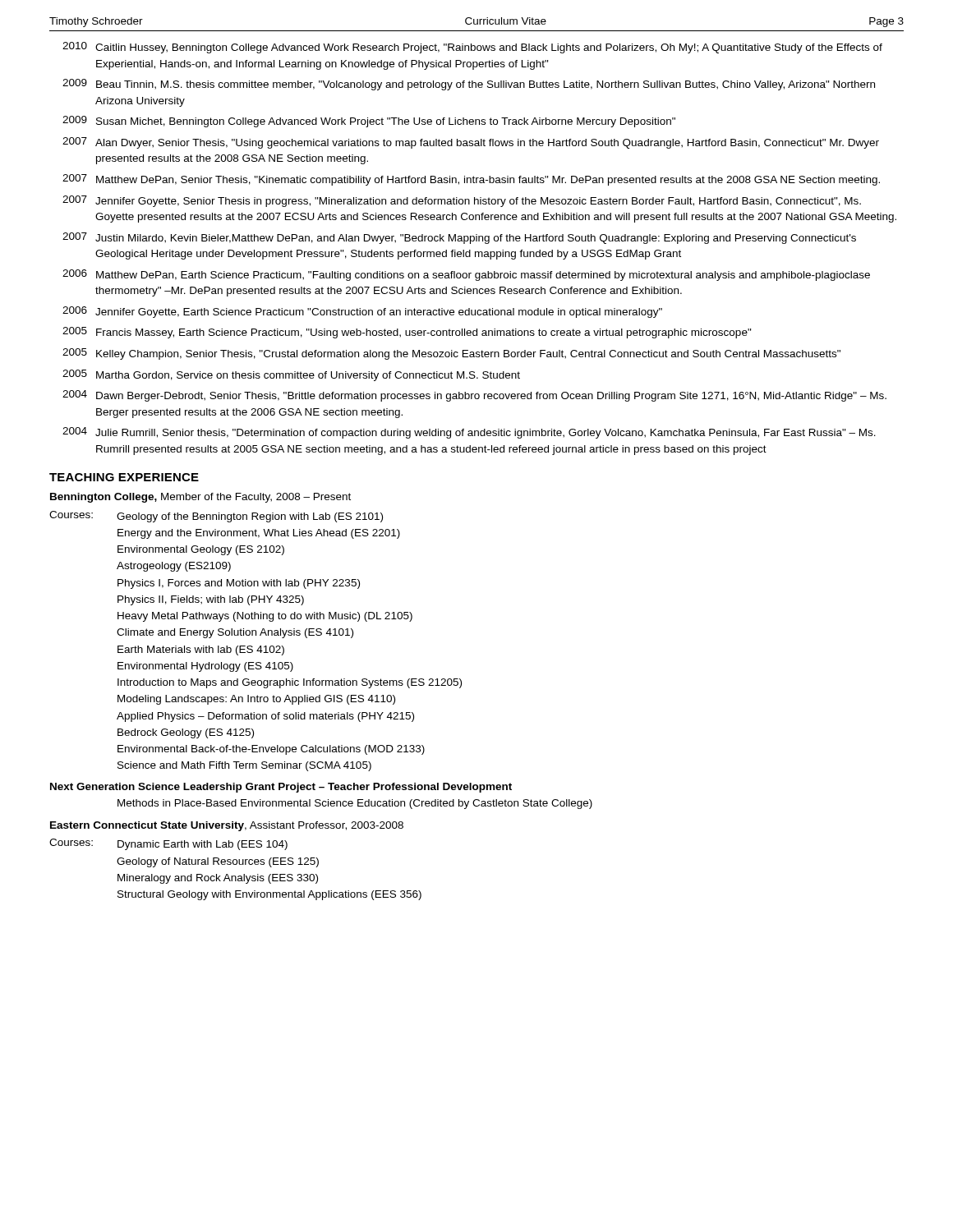The height and width of the screenshot is (1232, 953).
Task: Click on the text block starting "Courses: Geology of the"
Action: point(216,517)
